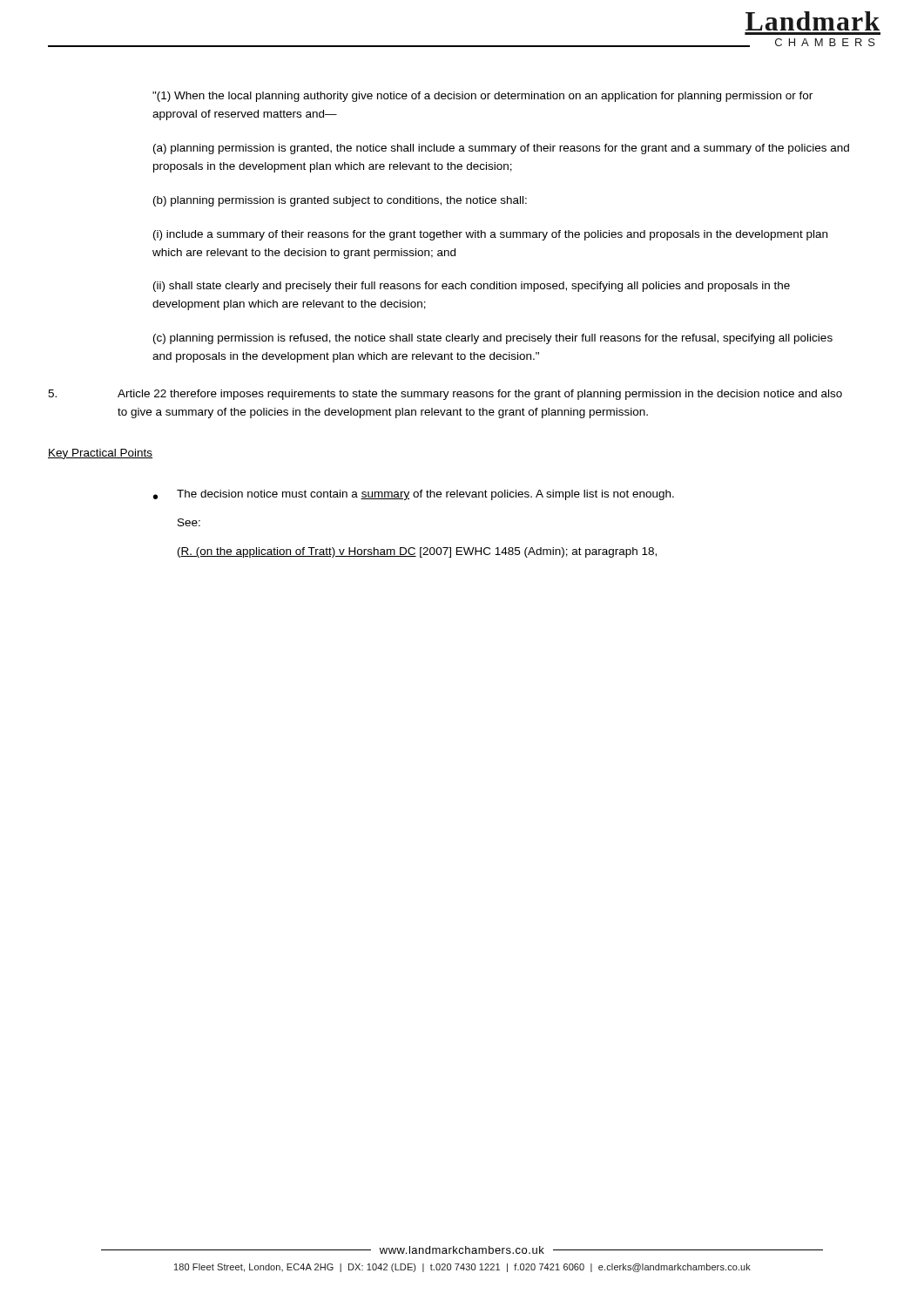
Task: Find the block on this page that starts "(b) planning permission is"
Action: (x=501, y=201)
